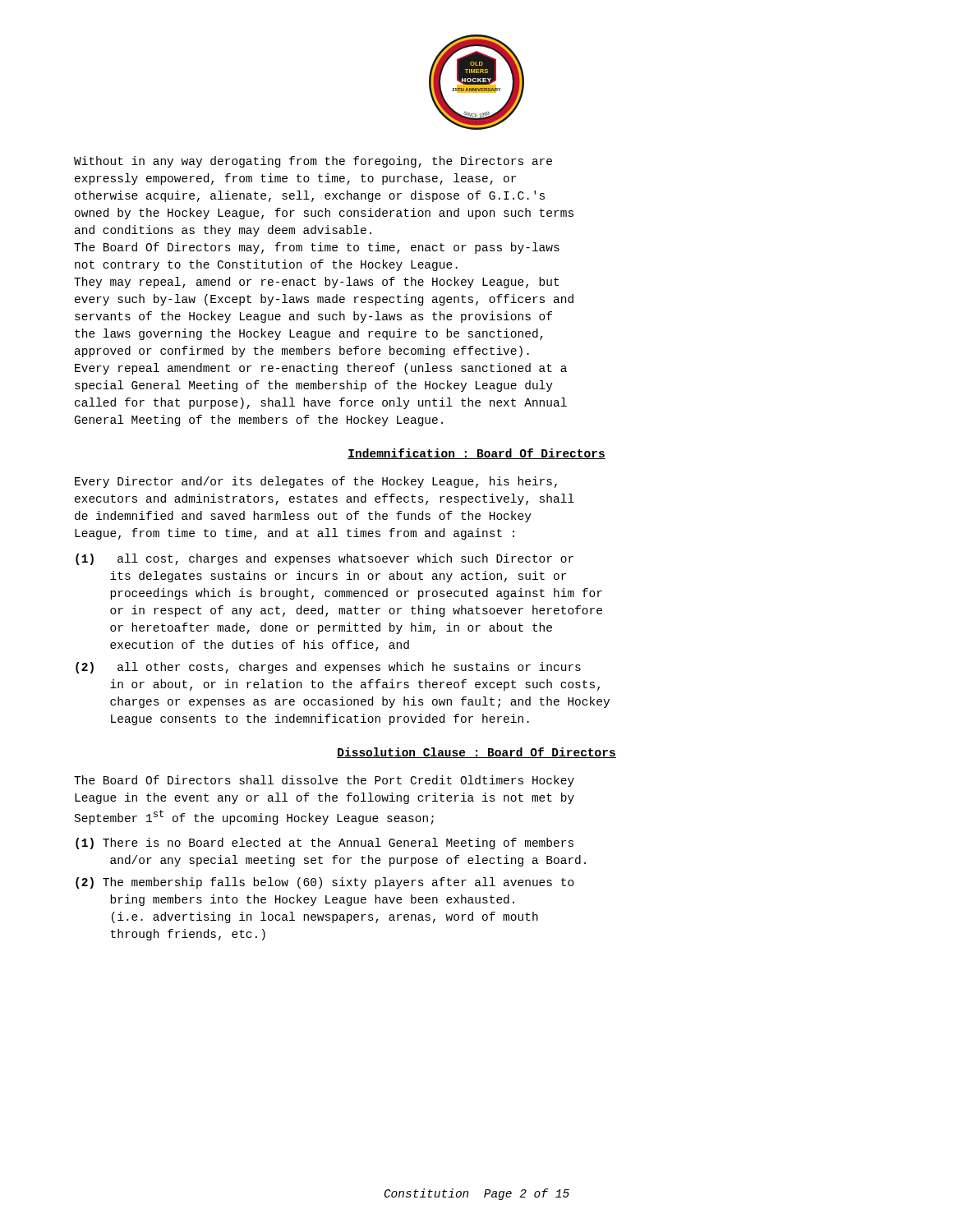Find the section header that reads "Indemnification : Board Of Directors"
The width and height of the screenshot is (953, 1232).
coord(476,454)
